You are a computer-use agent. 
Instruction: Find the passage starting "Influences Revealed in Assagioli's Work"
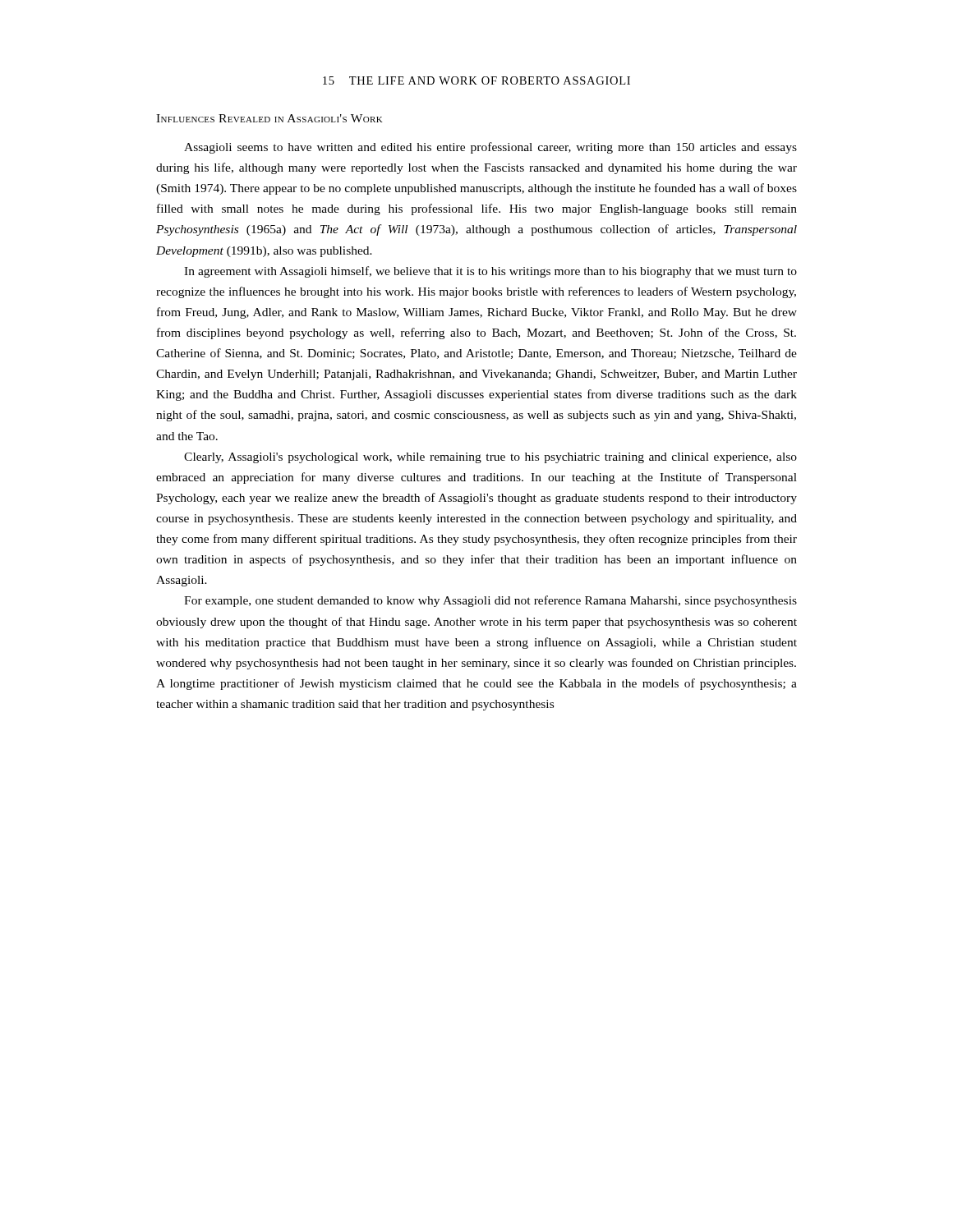click(269, 118)
